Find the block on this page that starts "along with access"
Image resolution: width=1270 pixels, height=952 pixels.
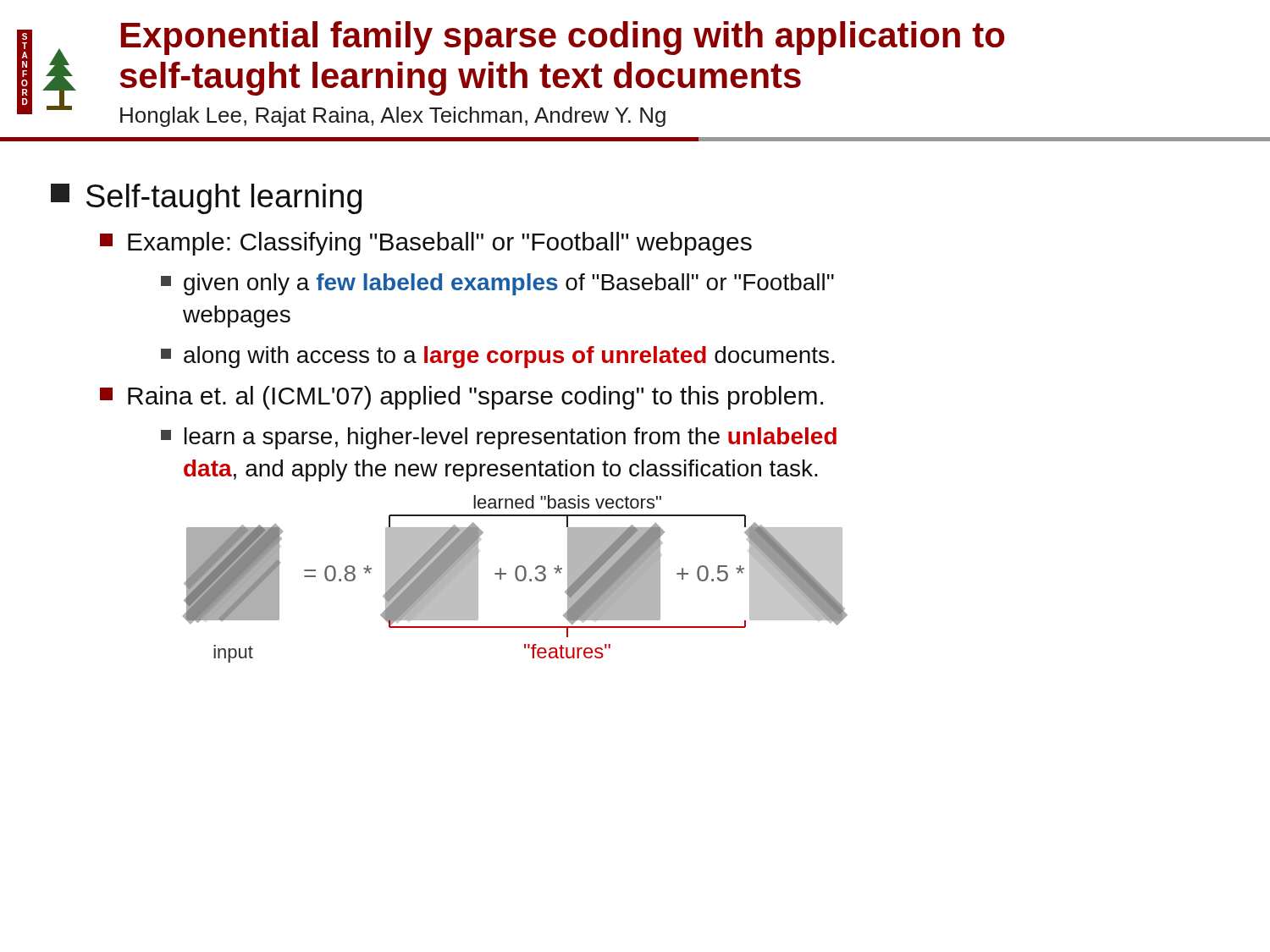tap(499, 355)
